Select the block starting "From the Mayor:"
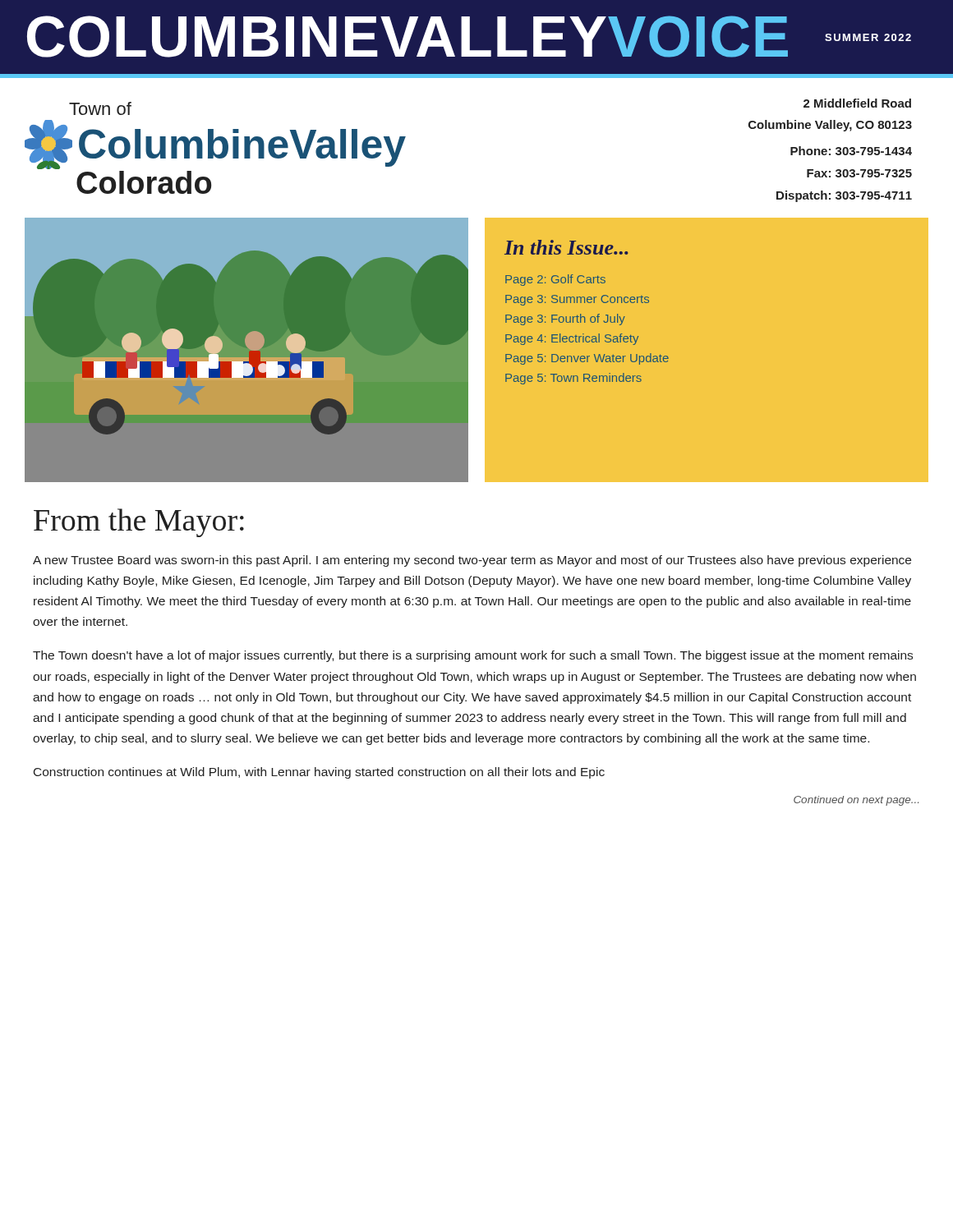 [140, 520]
